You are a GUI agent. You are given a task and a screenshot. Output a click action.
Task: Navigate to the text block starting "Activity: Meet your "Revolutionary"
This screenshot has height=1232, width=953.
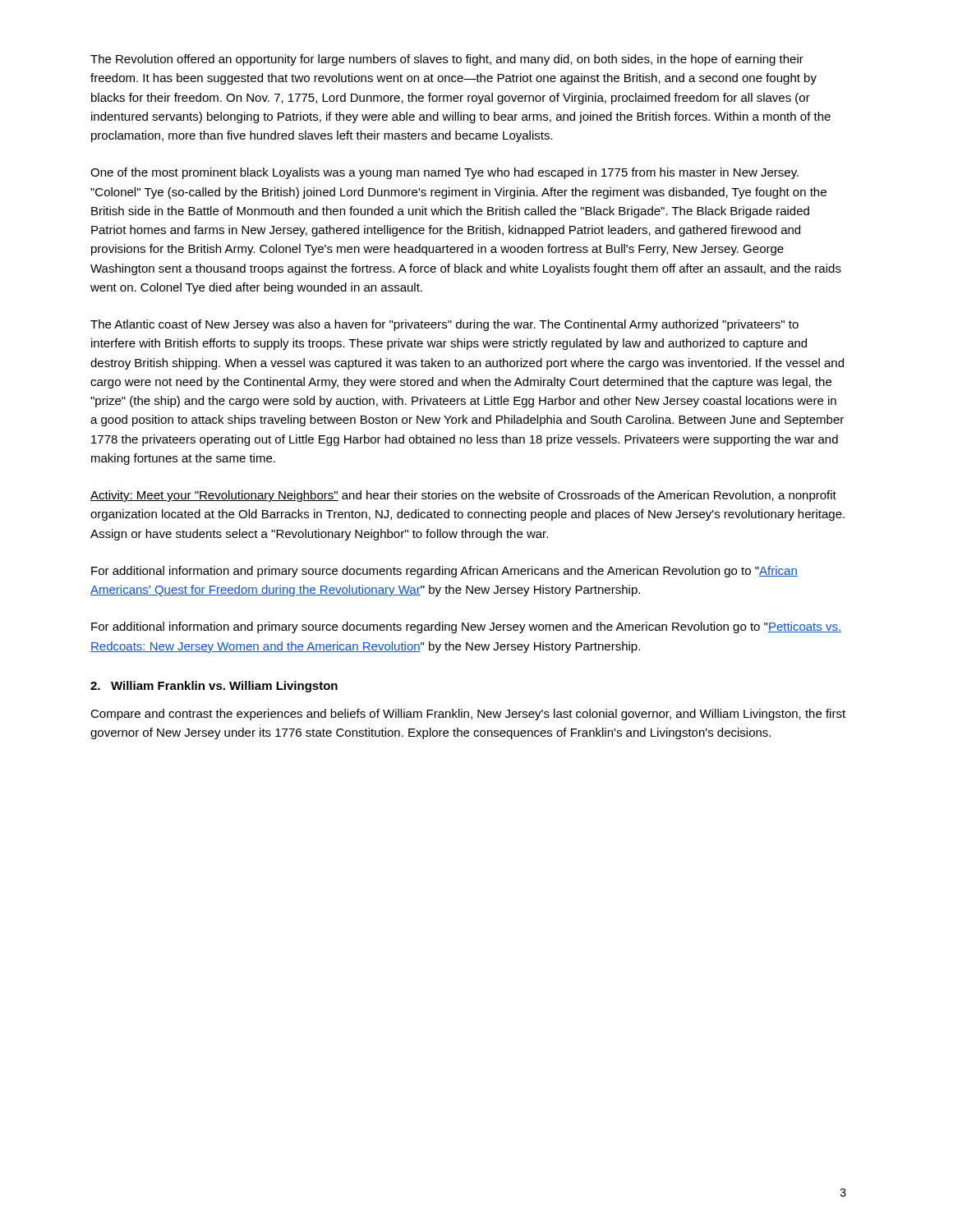[x=468, y=514]
